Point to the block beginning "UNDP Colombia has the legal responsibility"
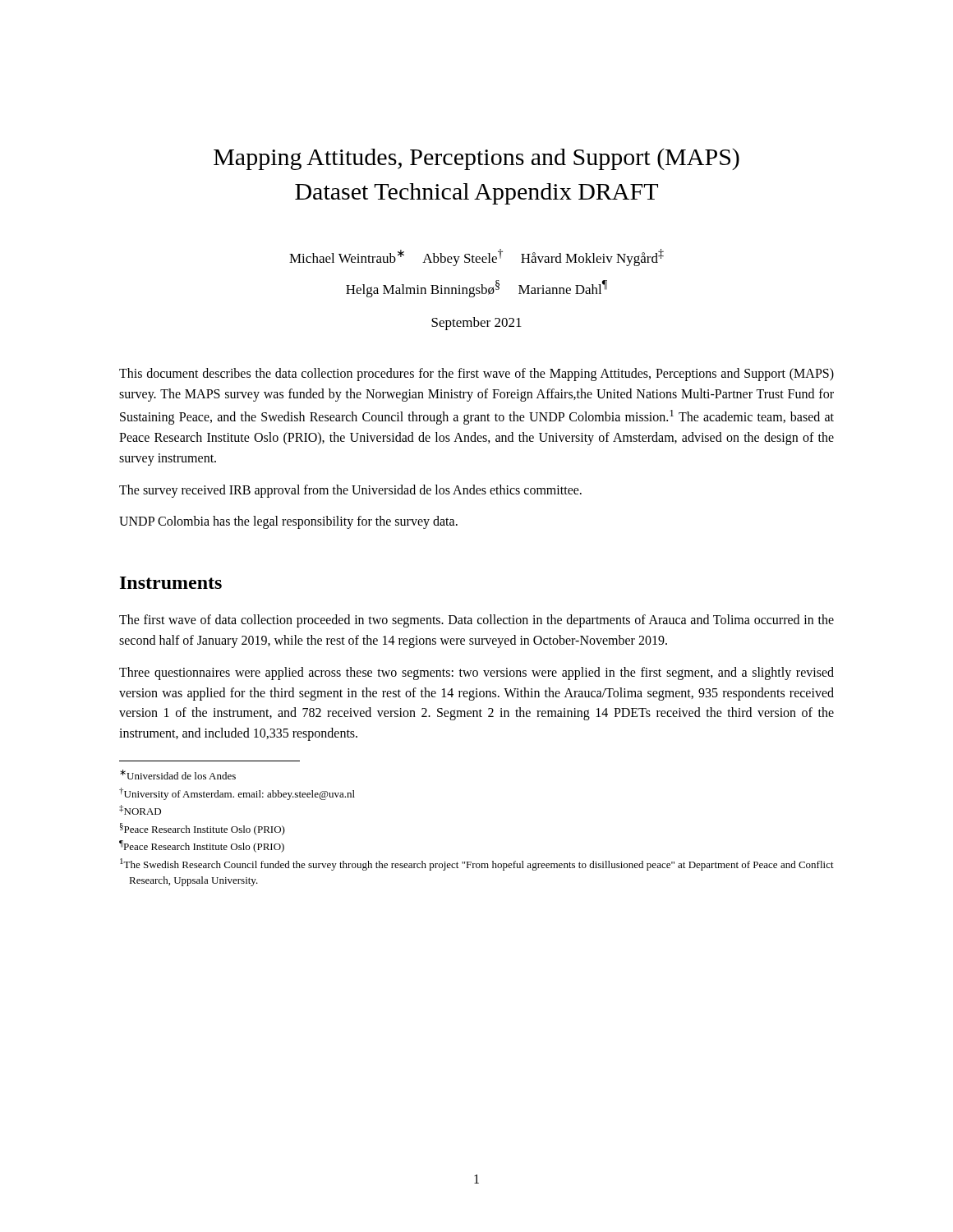The height and width of the screenshot is (1232, 953). point(289,521)
